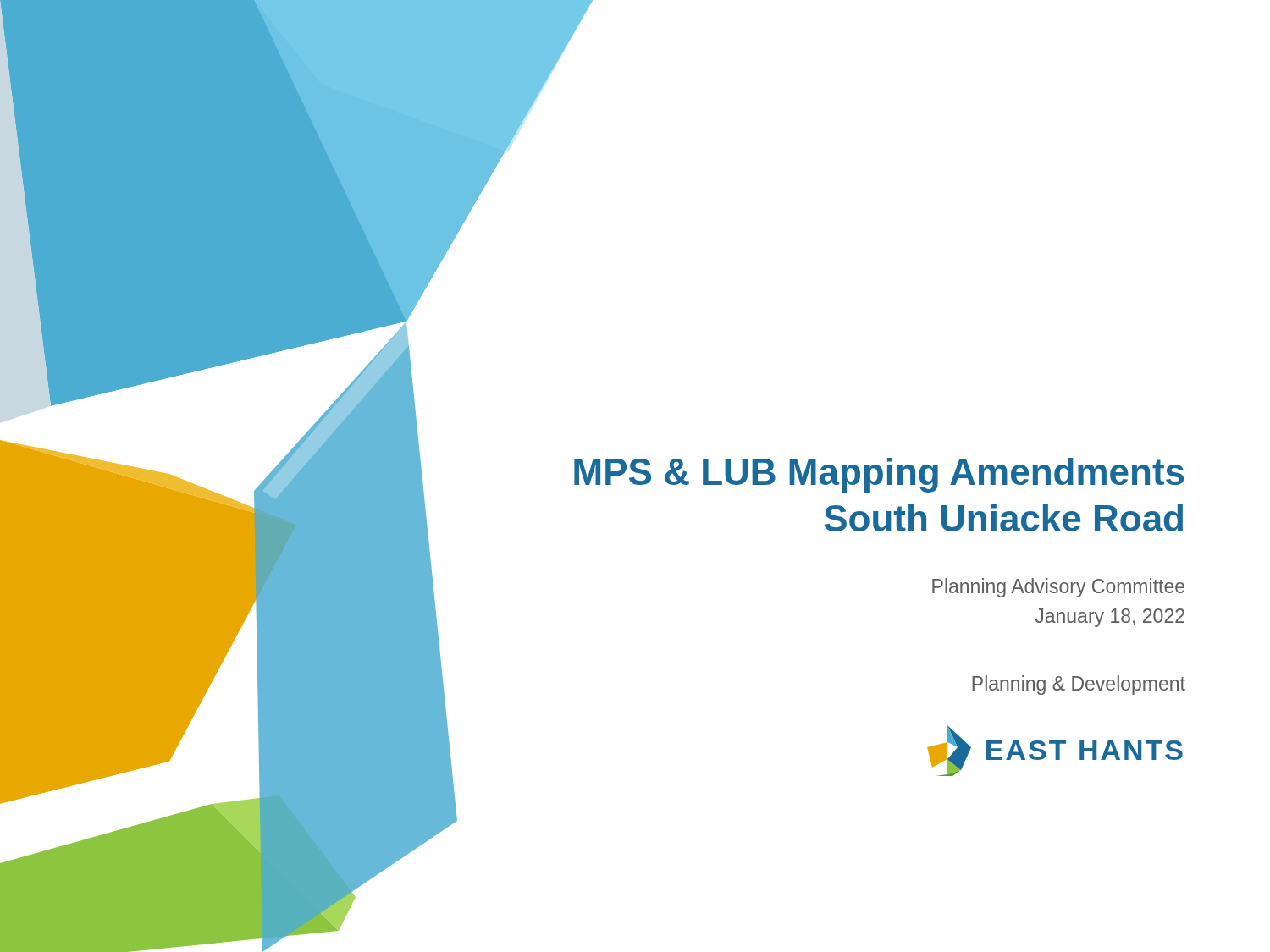Image resolution: width=1270 pixels, height=952 pixels.
Task: Locate the text containing "Planning & Development"
Action: pyautogui.click(x=1078, y=684)
